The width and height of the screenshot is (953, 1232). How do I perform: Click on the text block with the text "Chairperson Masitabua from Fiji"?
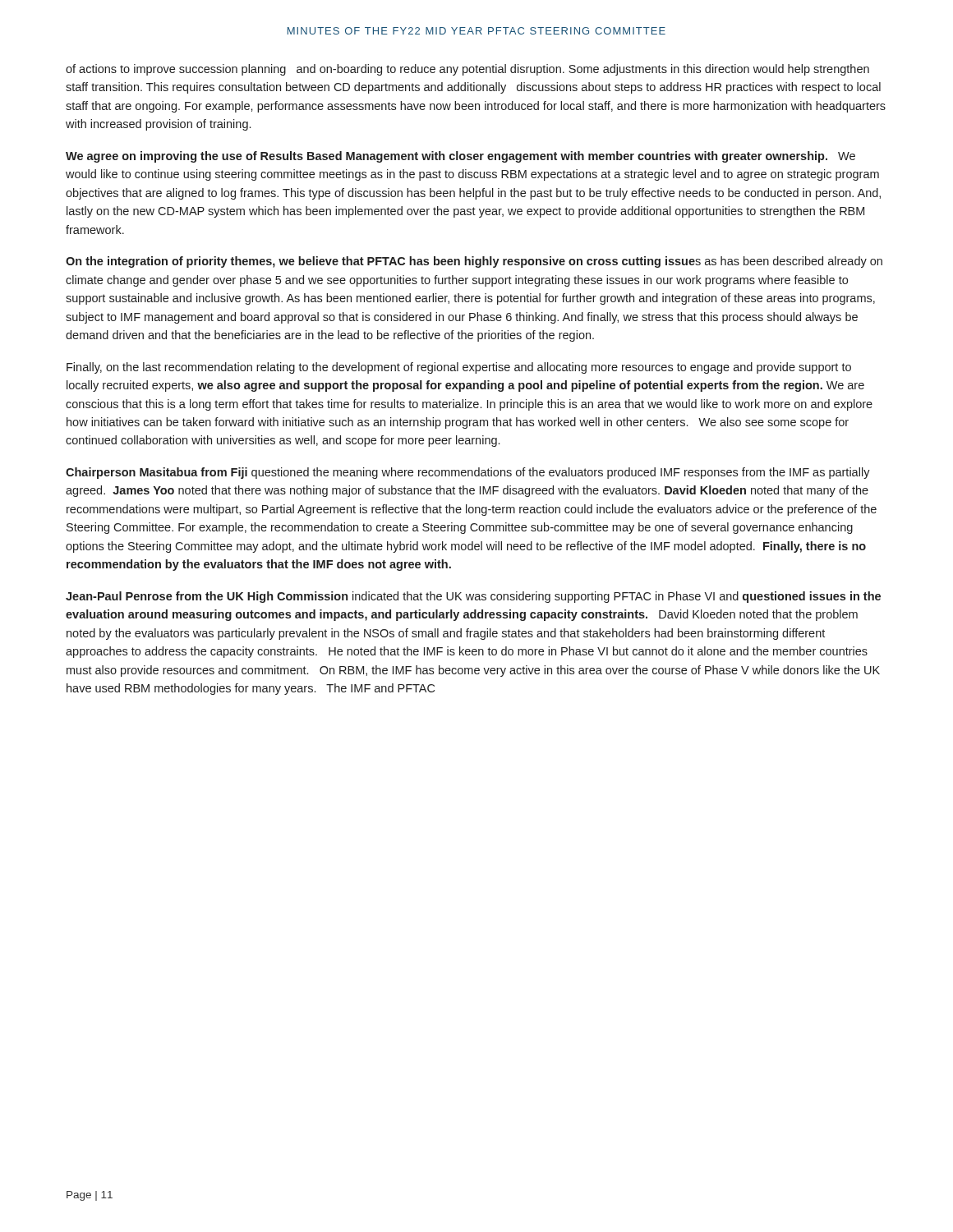click(x=471, y=518)
